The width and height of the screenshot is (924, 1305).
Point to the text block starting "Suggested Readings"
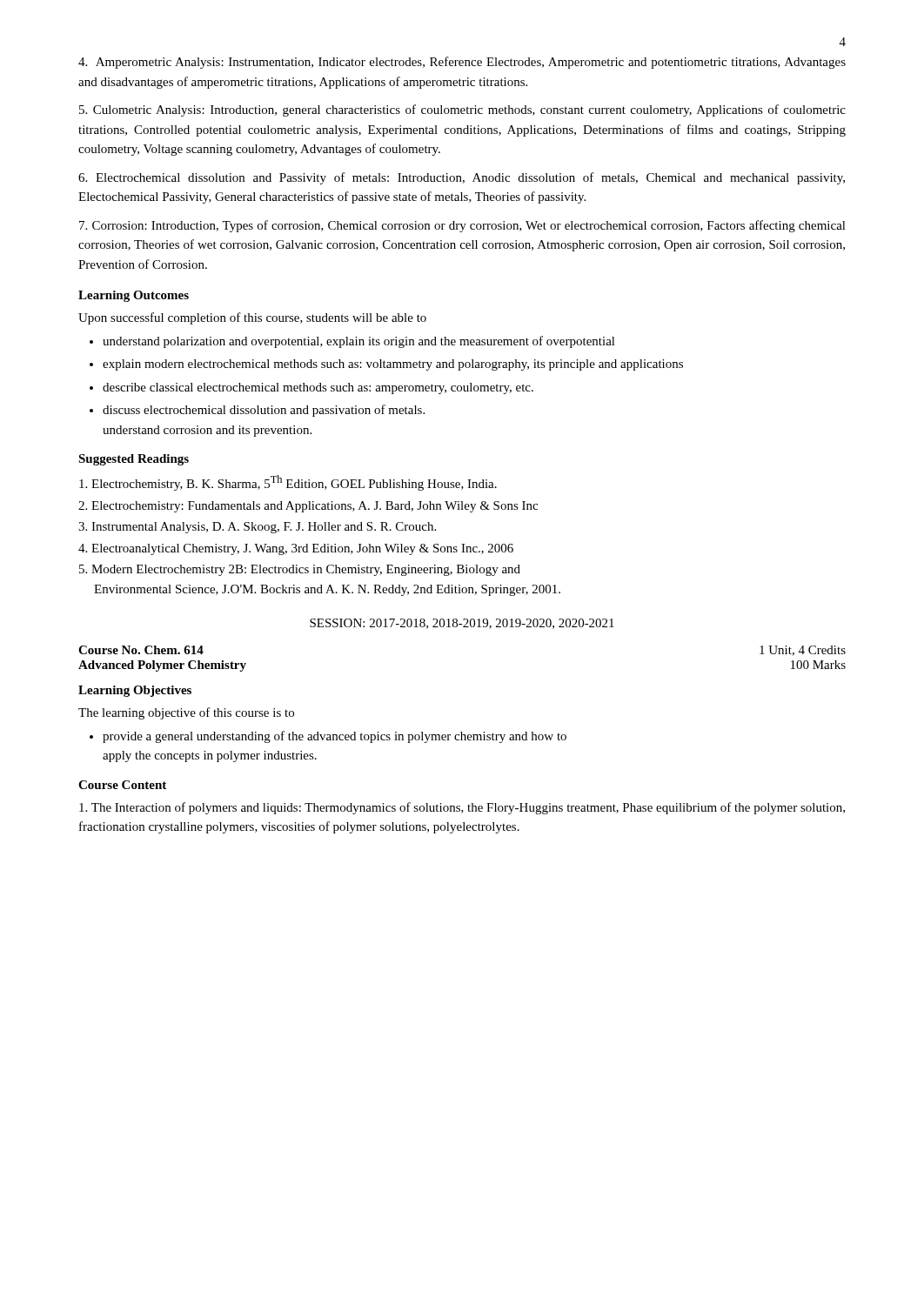coord(134,459)
